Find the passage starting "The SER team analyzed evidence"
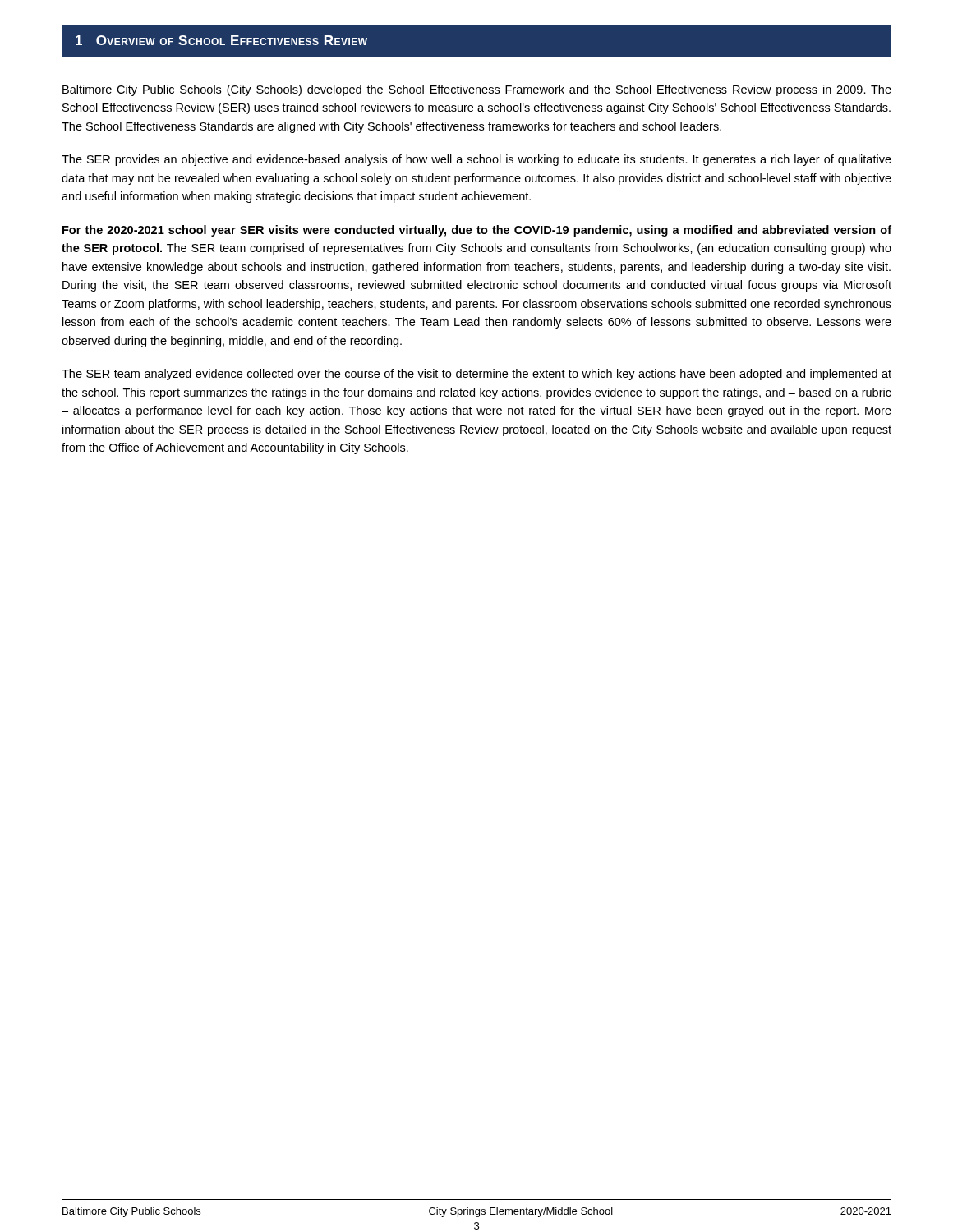Viewport: 953px width, 1232px height. pyautogui.click(x=476, y=411)
